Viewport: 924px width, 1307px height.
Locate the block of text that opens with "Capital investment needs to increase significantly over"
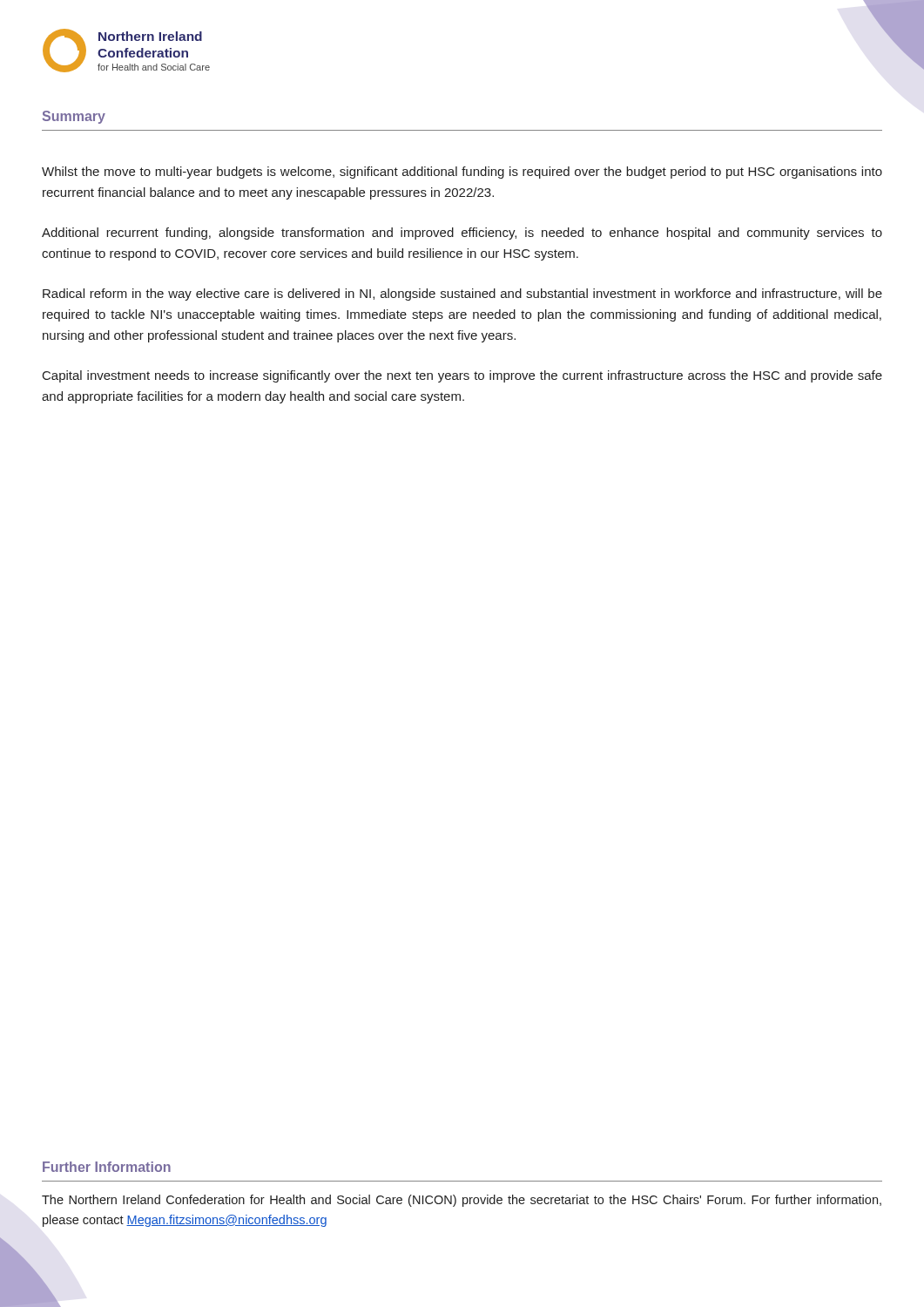pos(462,386)
